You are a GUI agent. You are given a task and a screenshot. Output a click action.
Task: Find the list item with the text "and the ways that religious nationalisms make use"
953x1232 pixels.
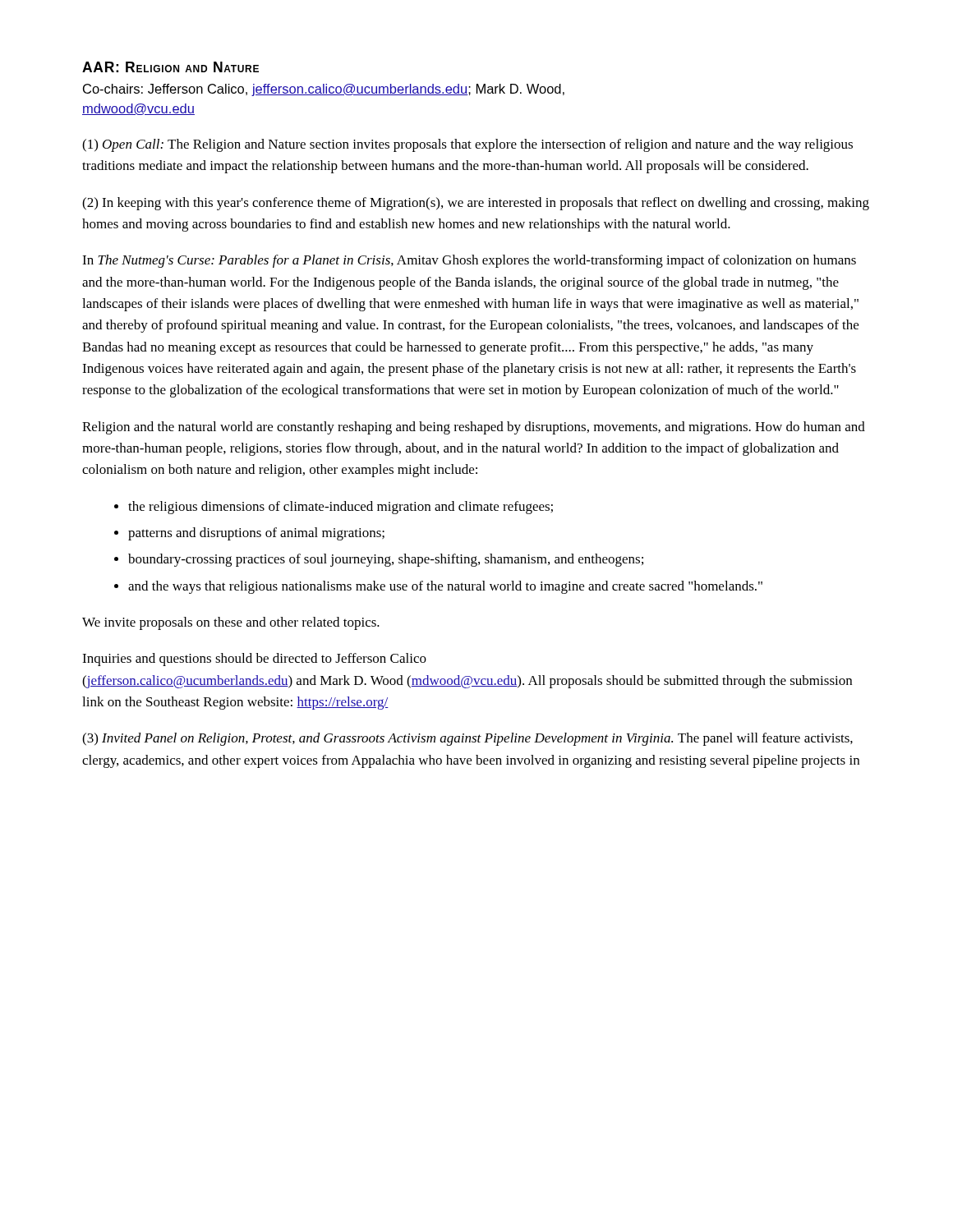click(446, 586)
